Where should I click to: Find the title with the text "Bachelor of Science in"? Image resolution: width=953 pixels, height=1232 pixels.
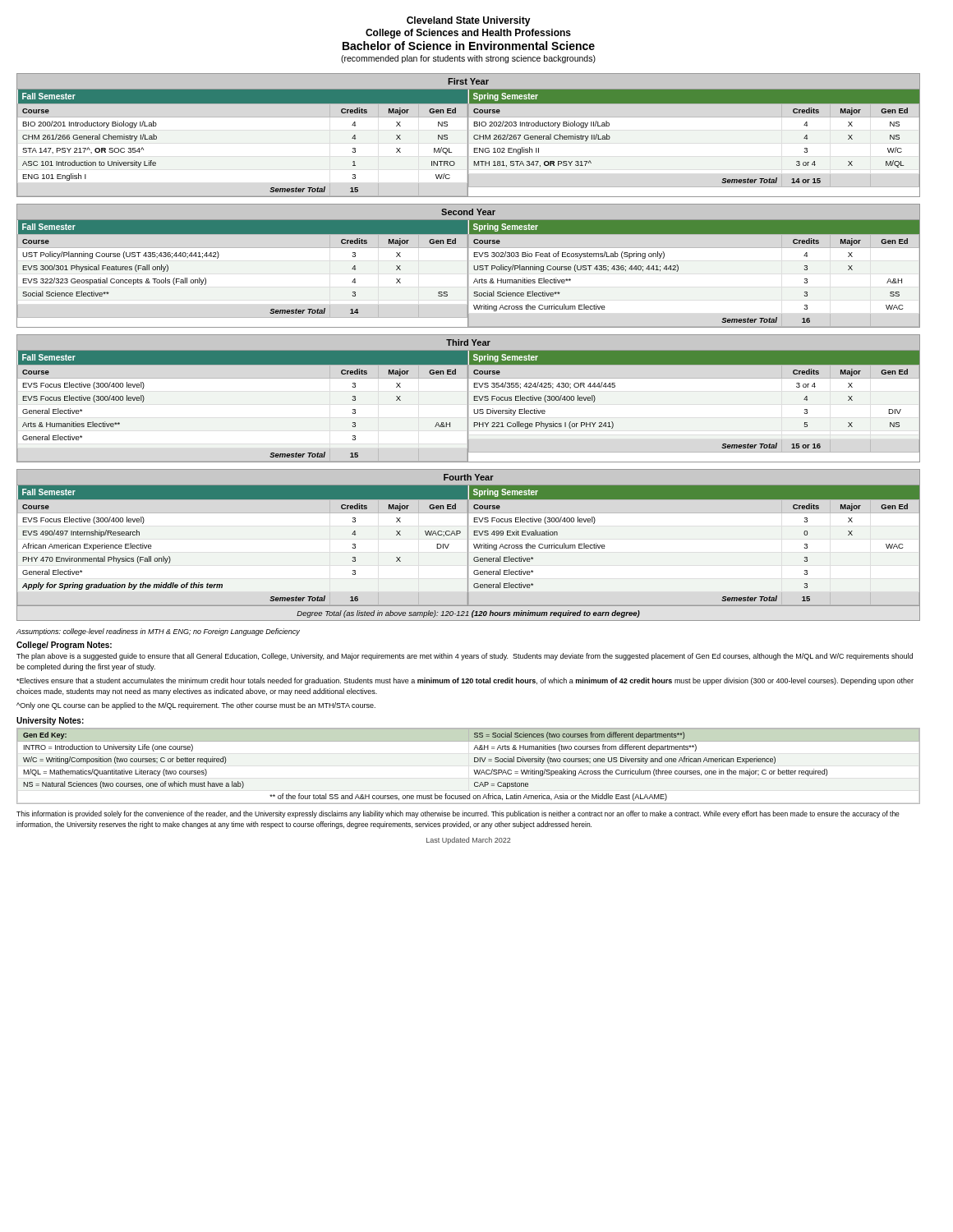pyautogui.click(x=468, y=46)
